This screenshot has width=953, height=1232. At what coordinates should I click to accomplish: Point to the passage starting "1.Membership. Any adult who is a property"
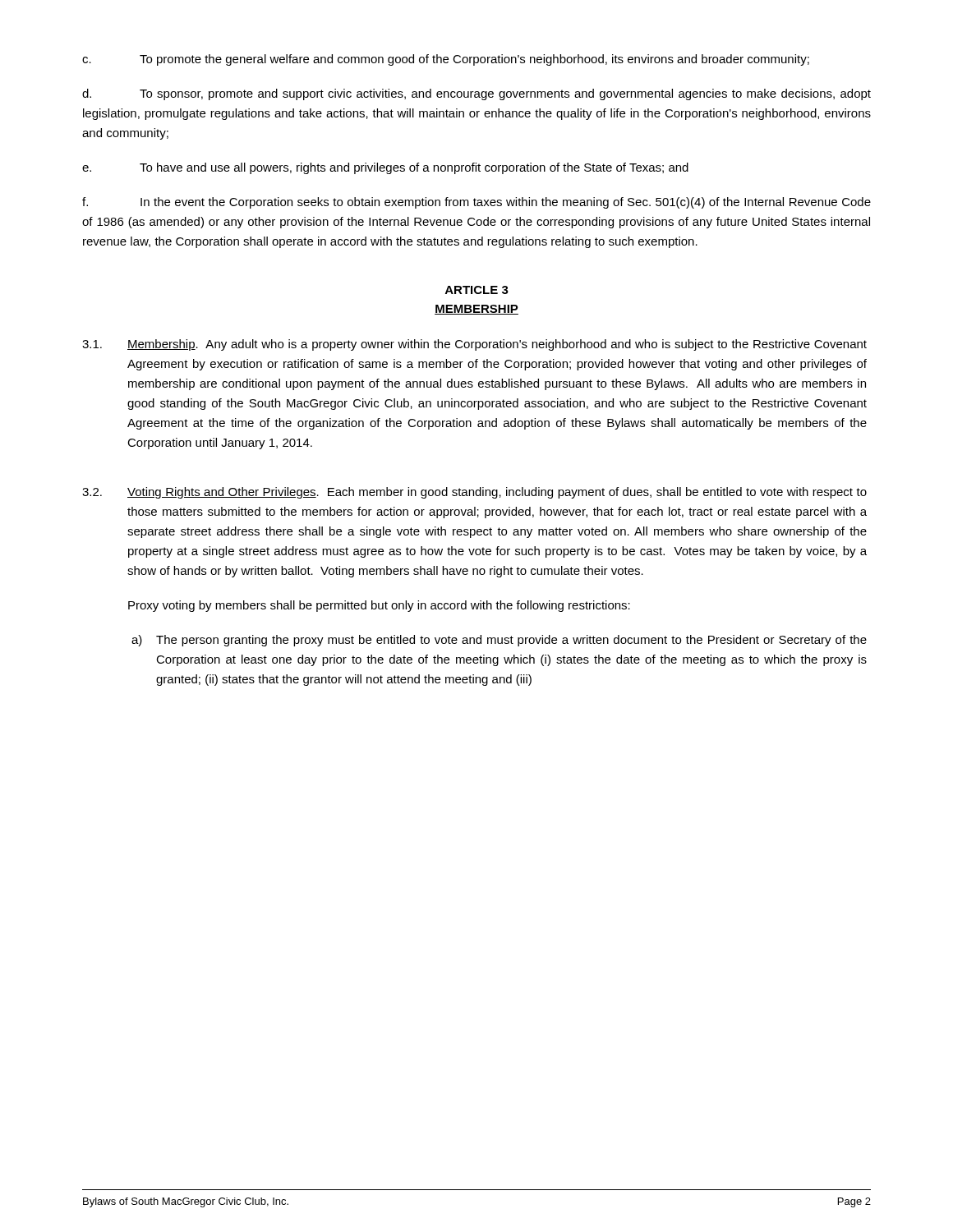(474, 393)
